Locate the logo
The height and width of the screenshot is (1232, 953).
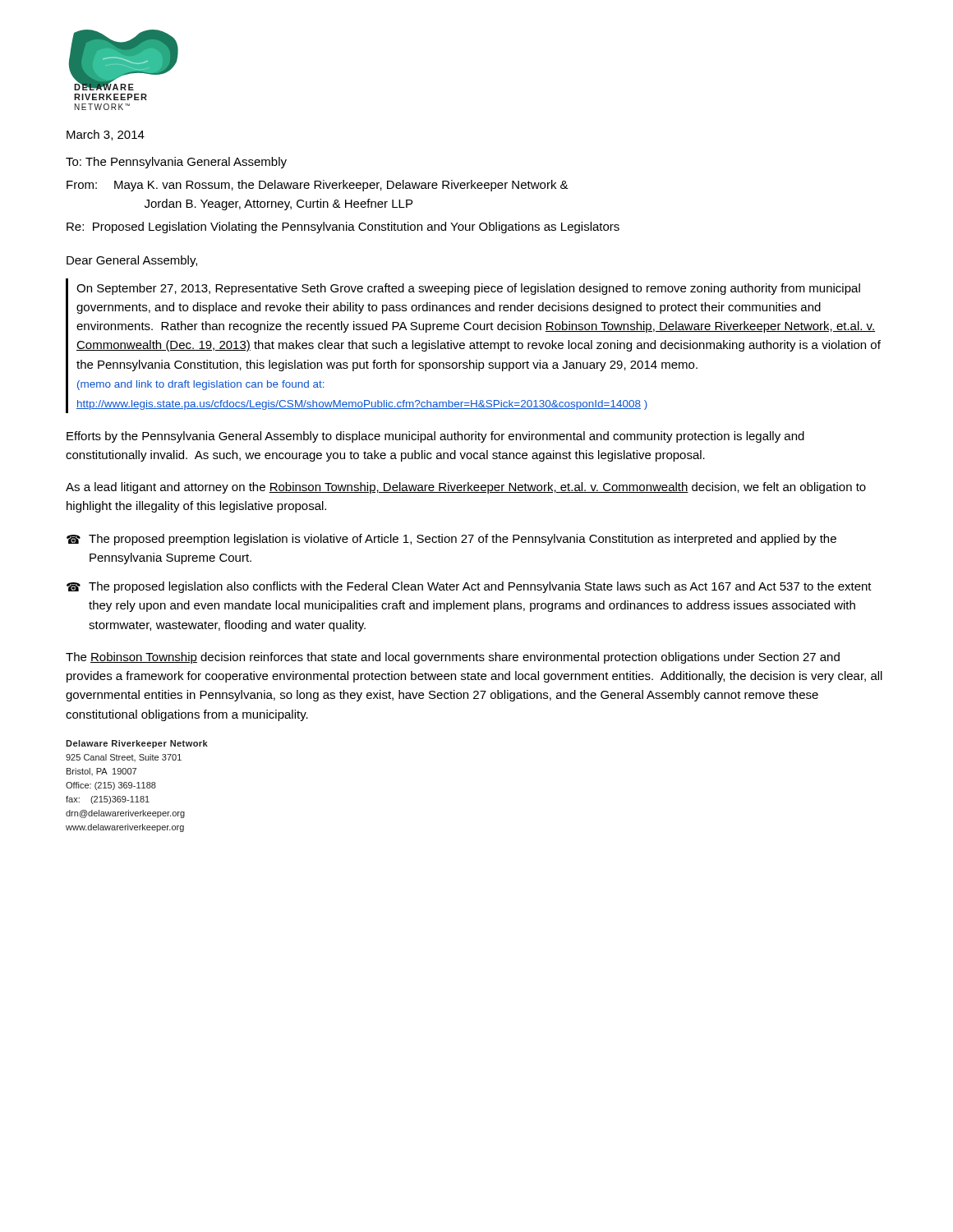tap(476, 68)
